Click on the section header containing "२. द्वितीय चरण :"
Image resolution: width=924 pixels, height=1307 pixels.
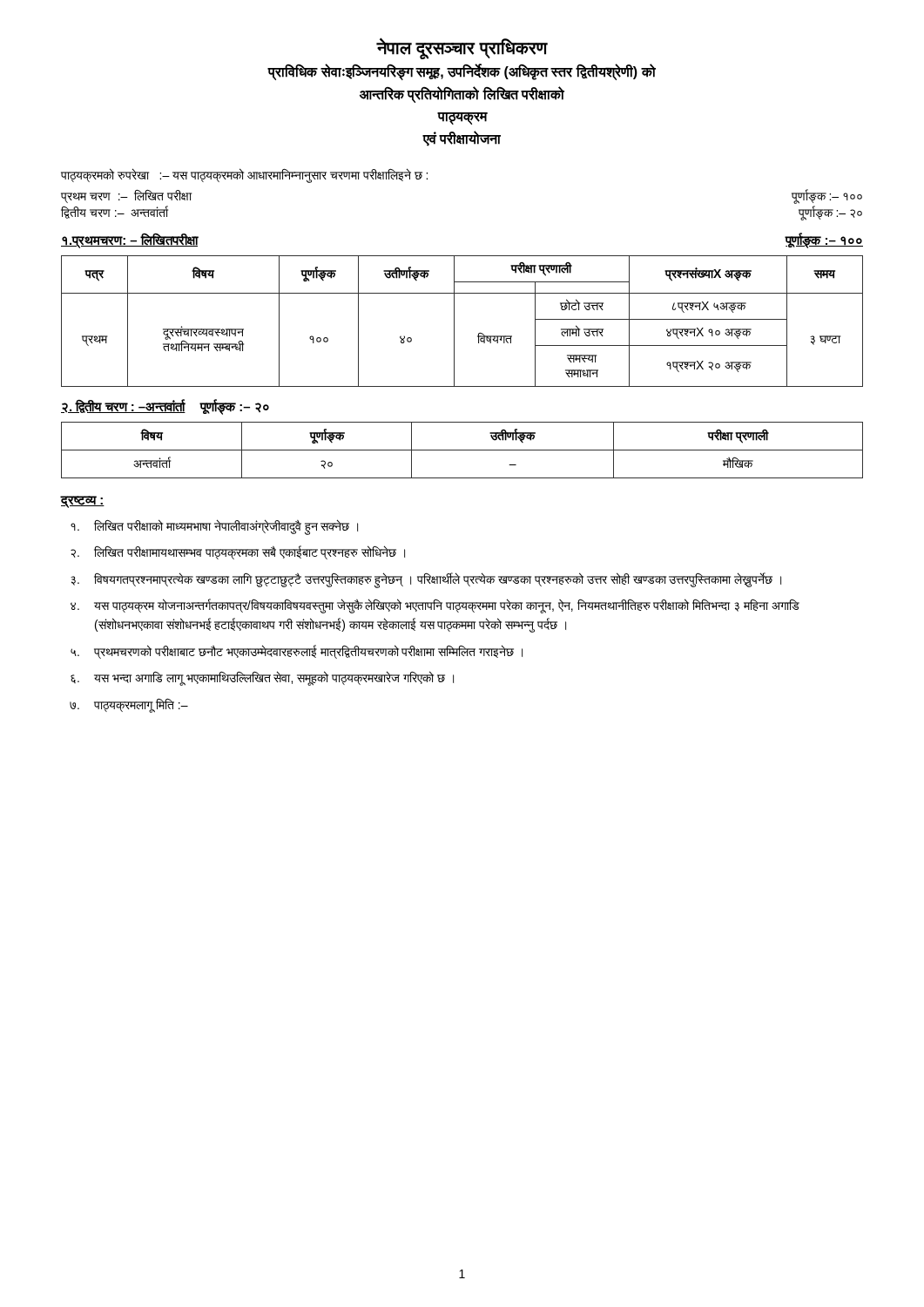click(165, 407)
